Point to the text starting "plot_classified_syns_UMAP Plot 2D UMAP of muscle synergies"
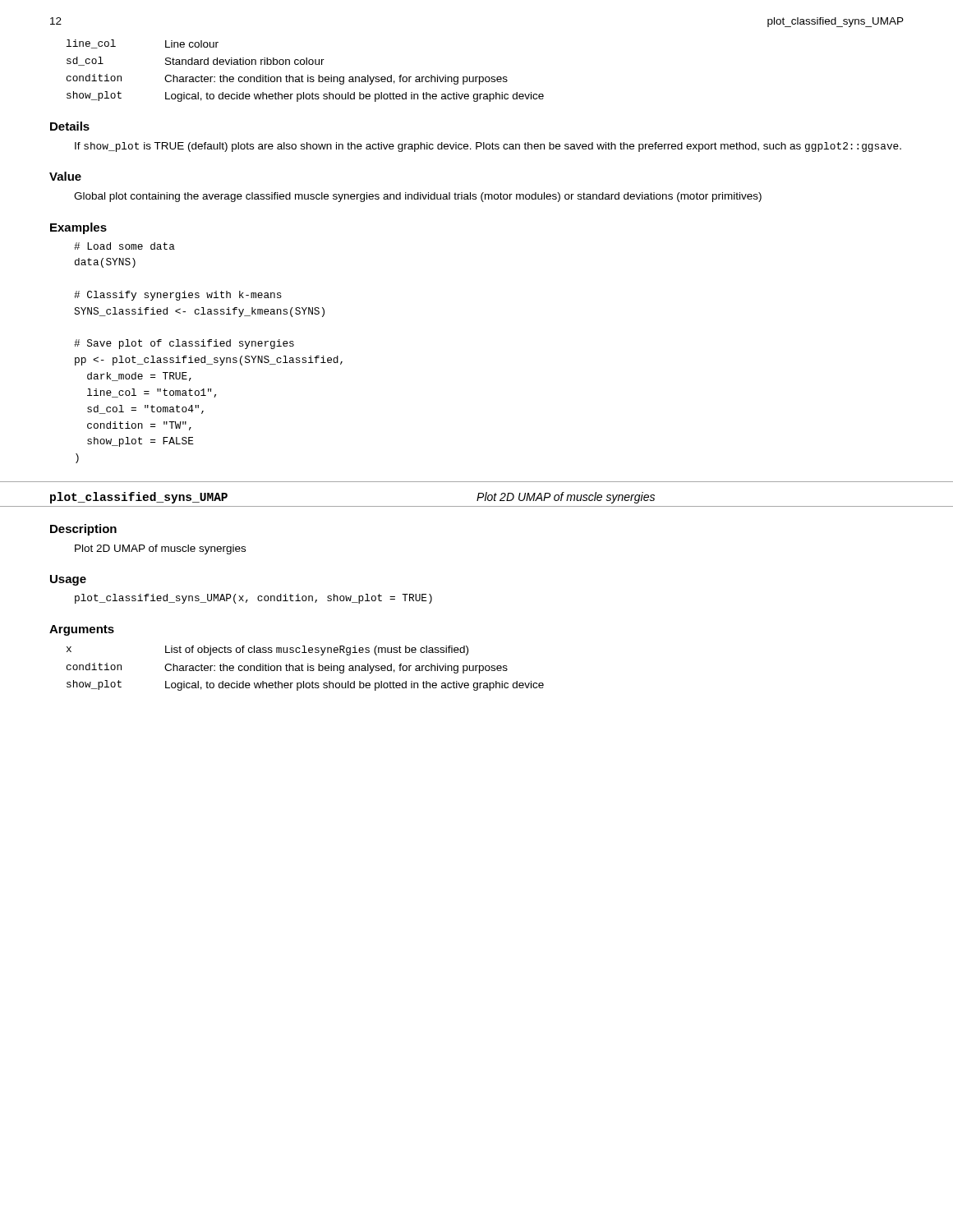This screenshot has height=1232, width=953. (x=476, y=497)
